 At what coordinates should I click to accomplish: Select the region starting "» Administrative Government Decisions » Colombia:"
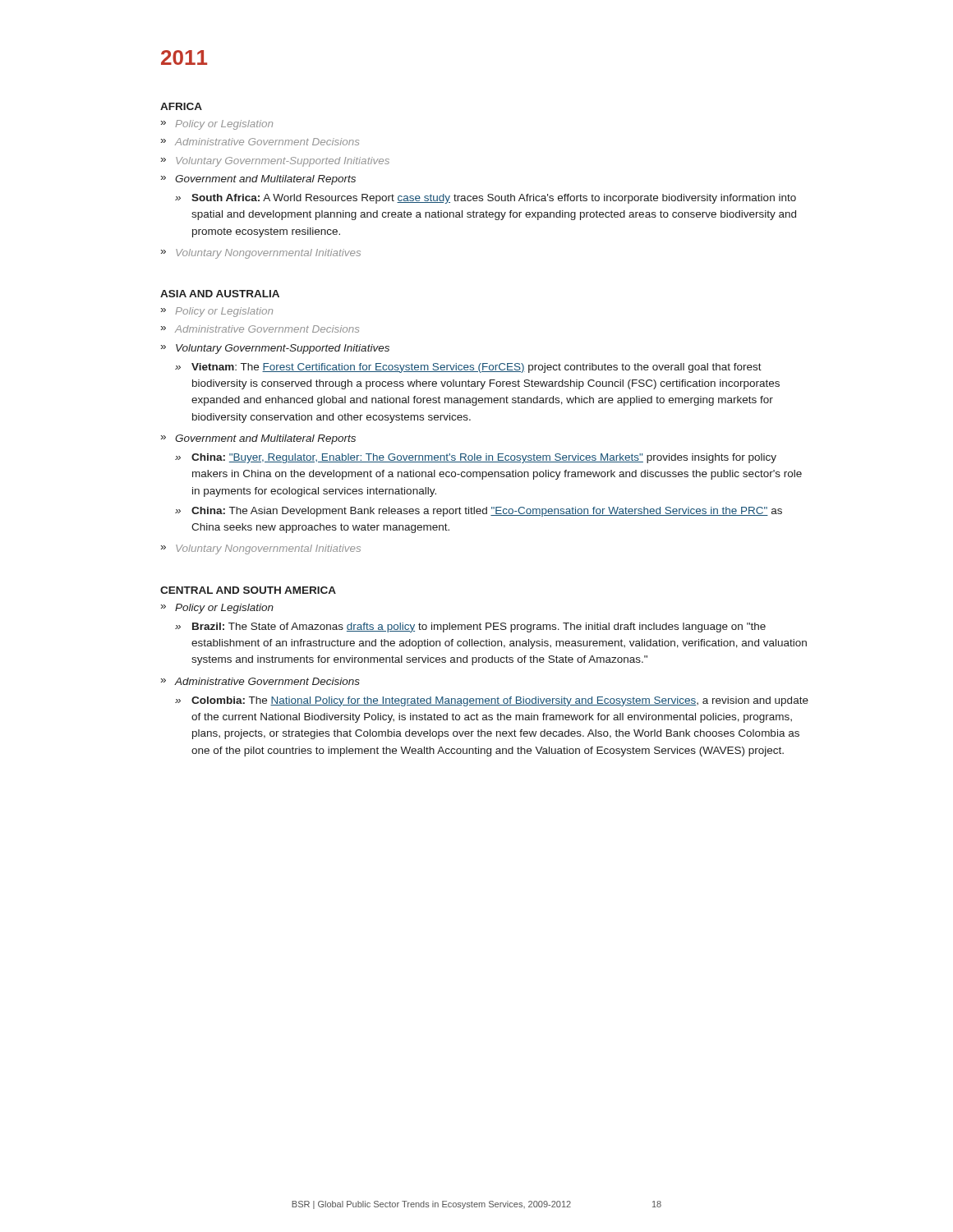[x=485, y=718]
